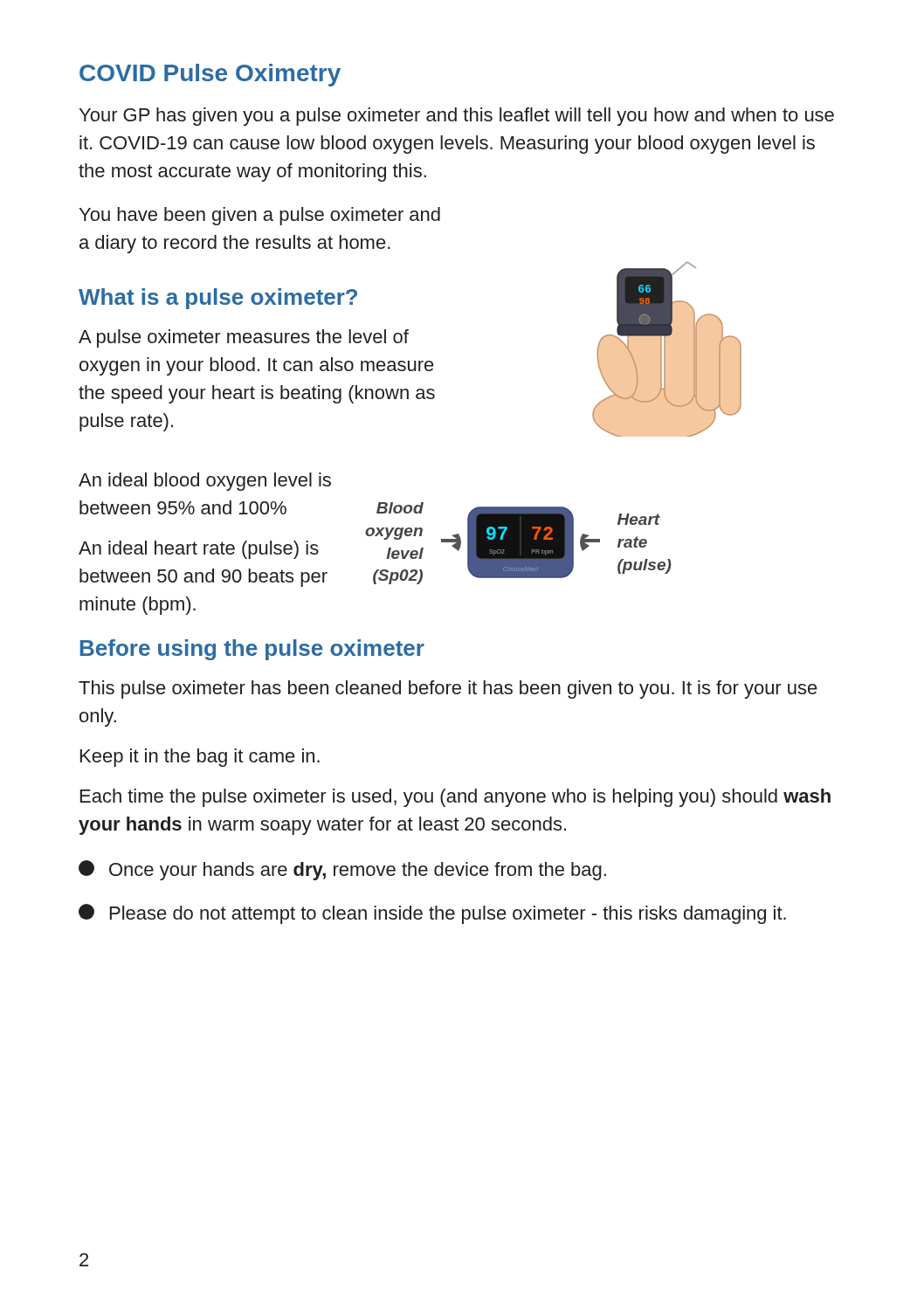Locate the title containing "COVID Pulse Oximetry"
Viewport: 924px width, 1310px height.
(x=210, y=73)
